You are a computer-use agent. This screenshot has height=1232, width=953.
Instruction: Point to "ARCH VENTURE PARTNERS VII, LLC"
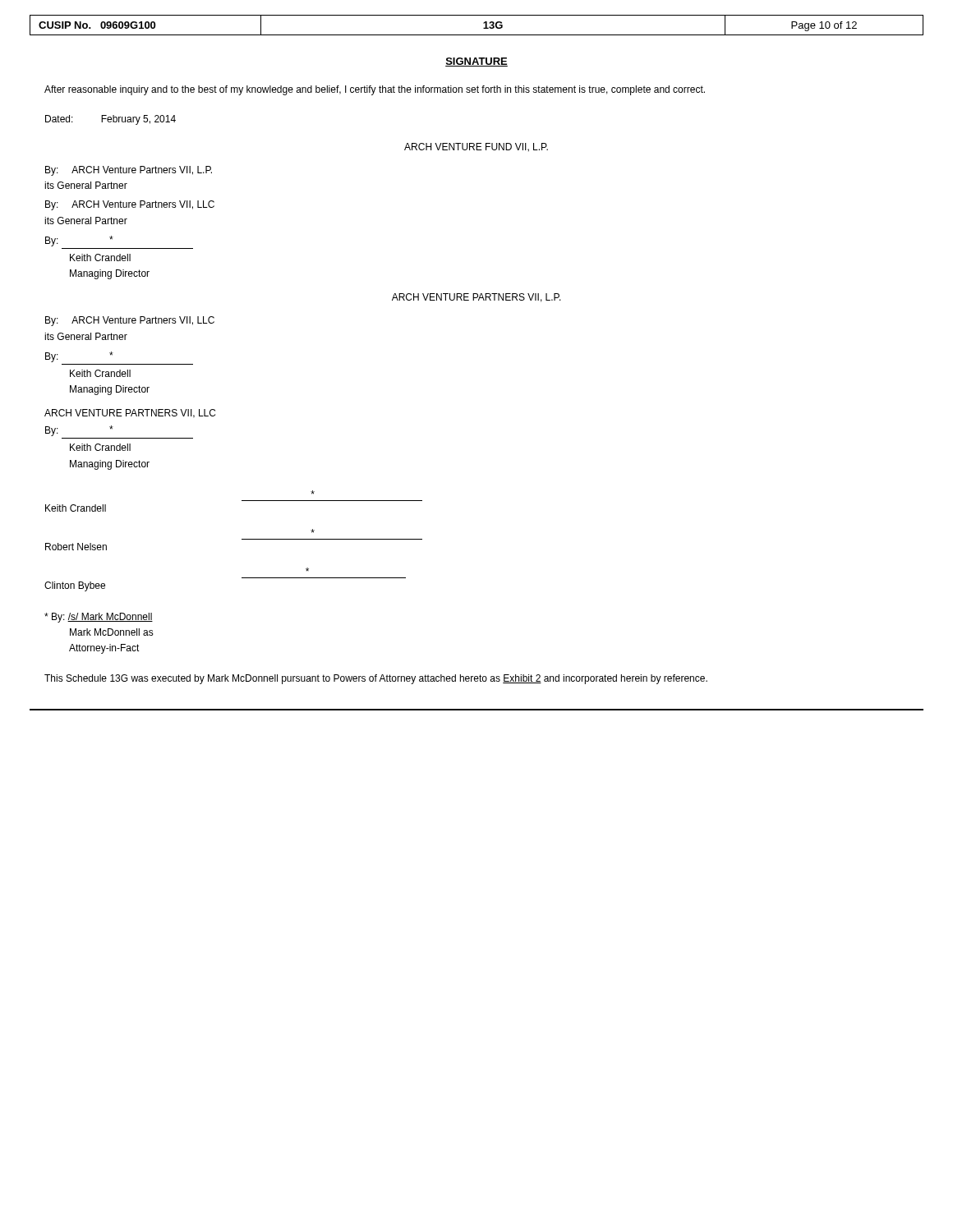[x=130, y=413]
